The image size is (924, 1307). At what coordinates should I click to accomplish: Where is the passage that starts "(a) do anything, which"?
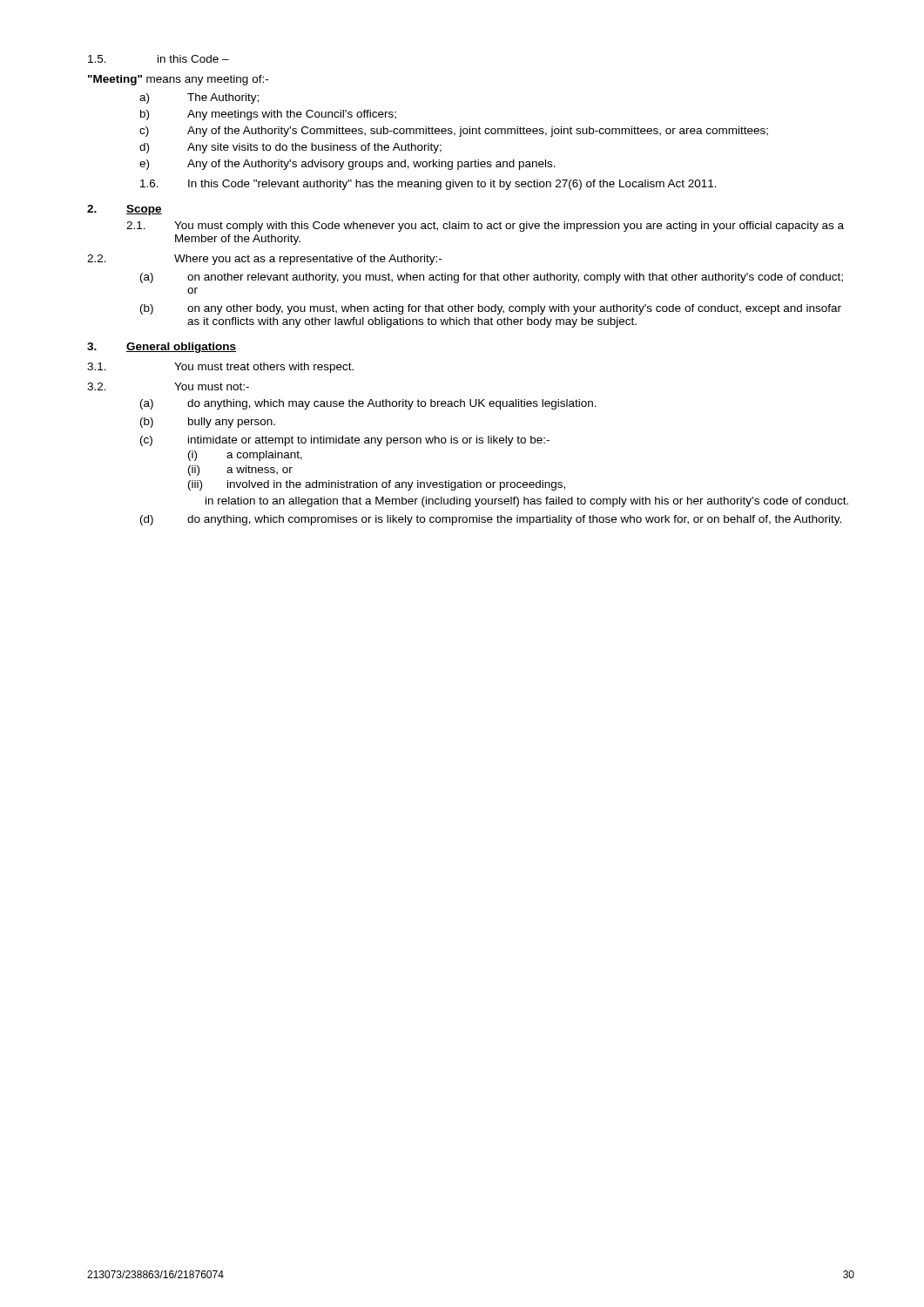[368, 403]
